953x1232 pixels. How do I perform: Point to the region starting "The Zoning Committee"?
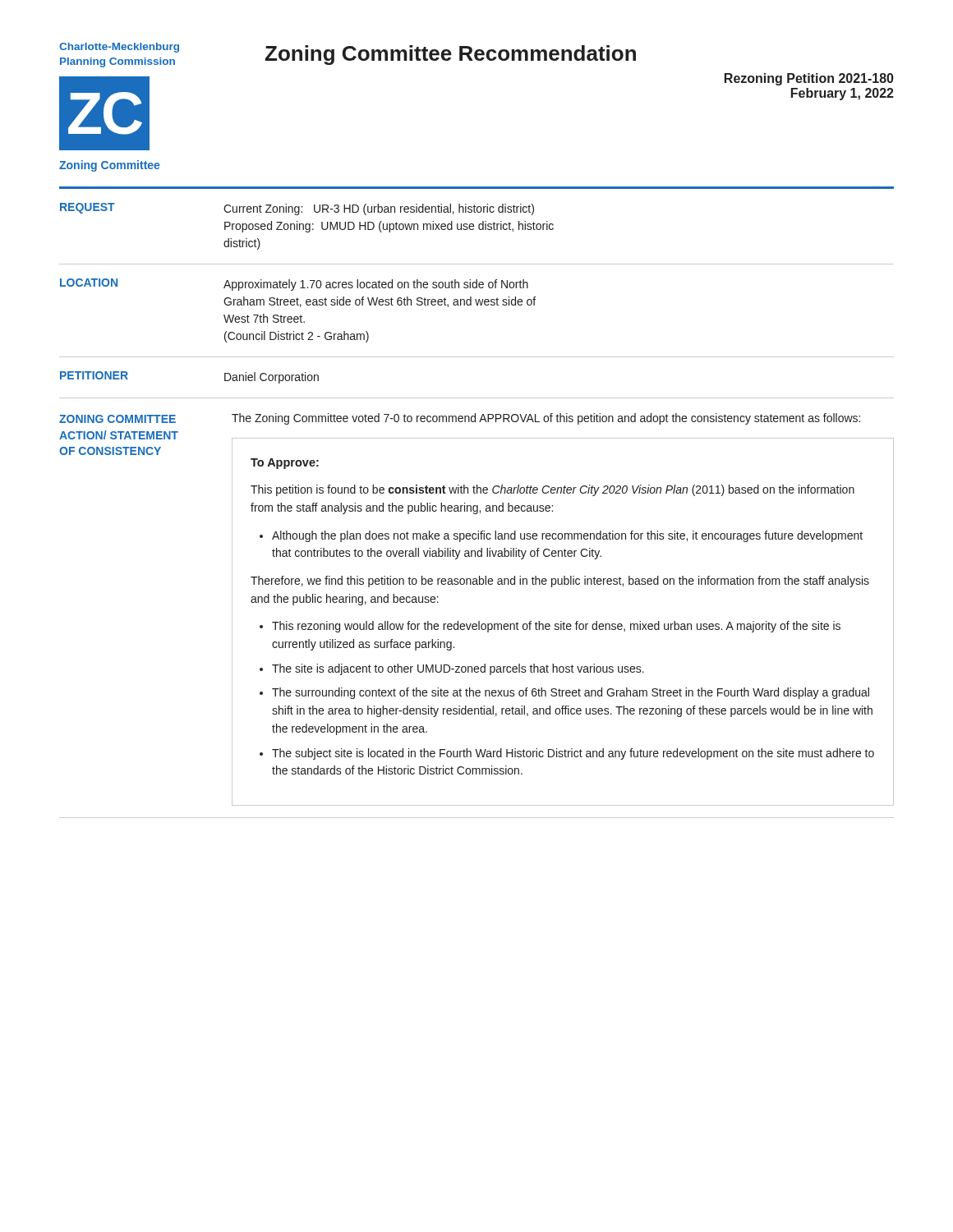click(x=547, y=418)
